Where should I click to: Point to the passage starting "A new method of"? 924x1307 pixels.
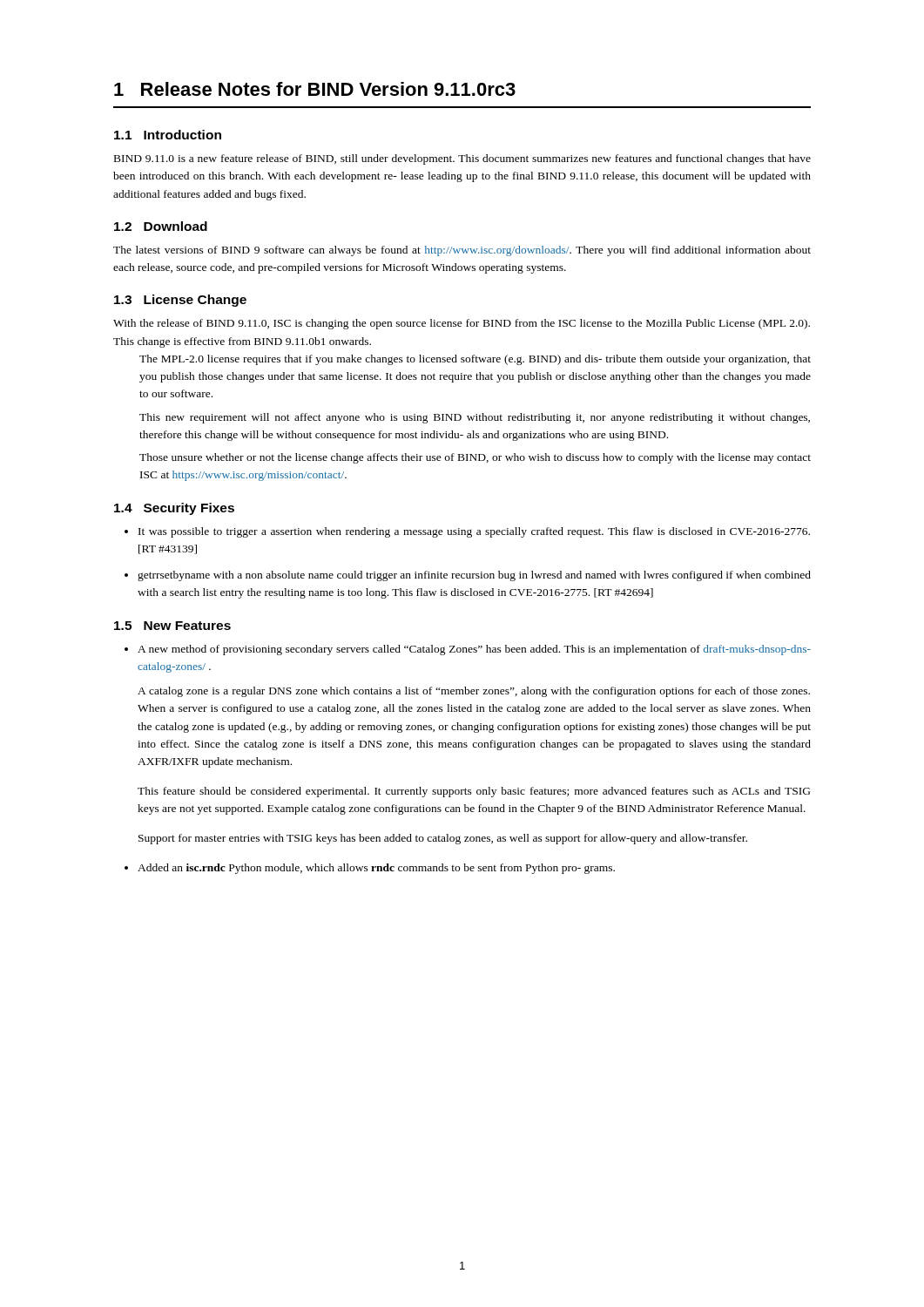(474, 744)
